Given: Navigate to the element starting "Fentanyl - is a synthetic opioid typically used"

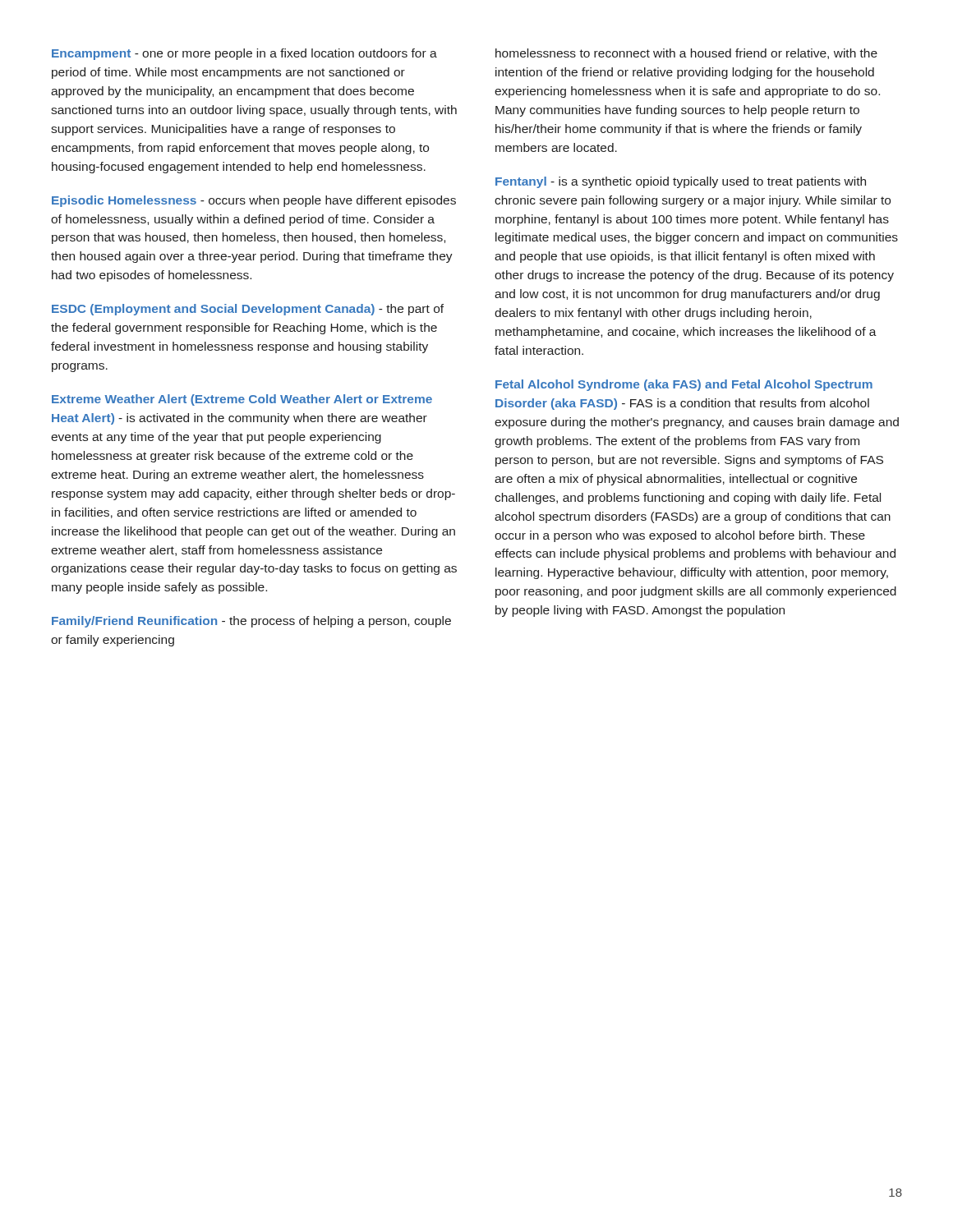Looking at the screenshot, I should 696,266.
